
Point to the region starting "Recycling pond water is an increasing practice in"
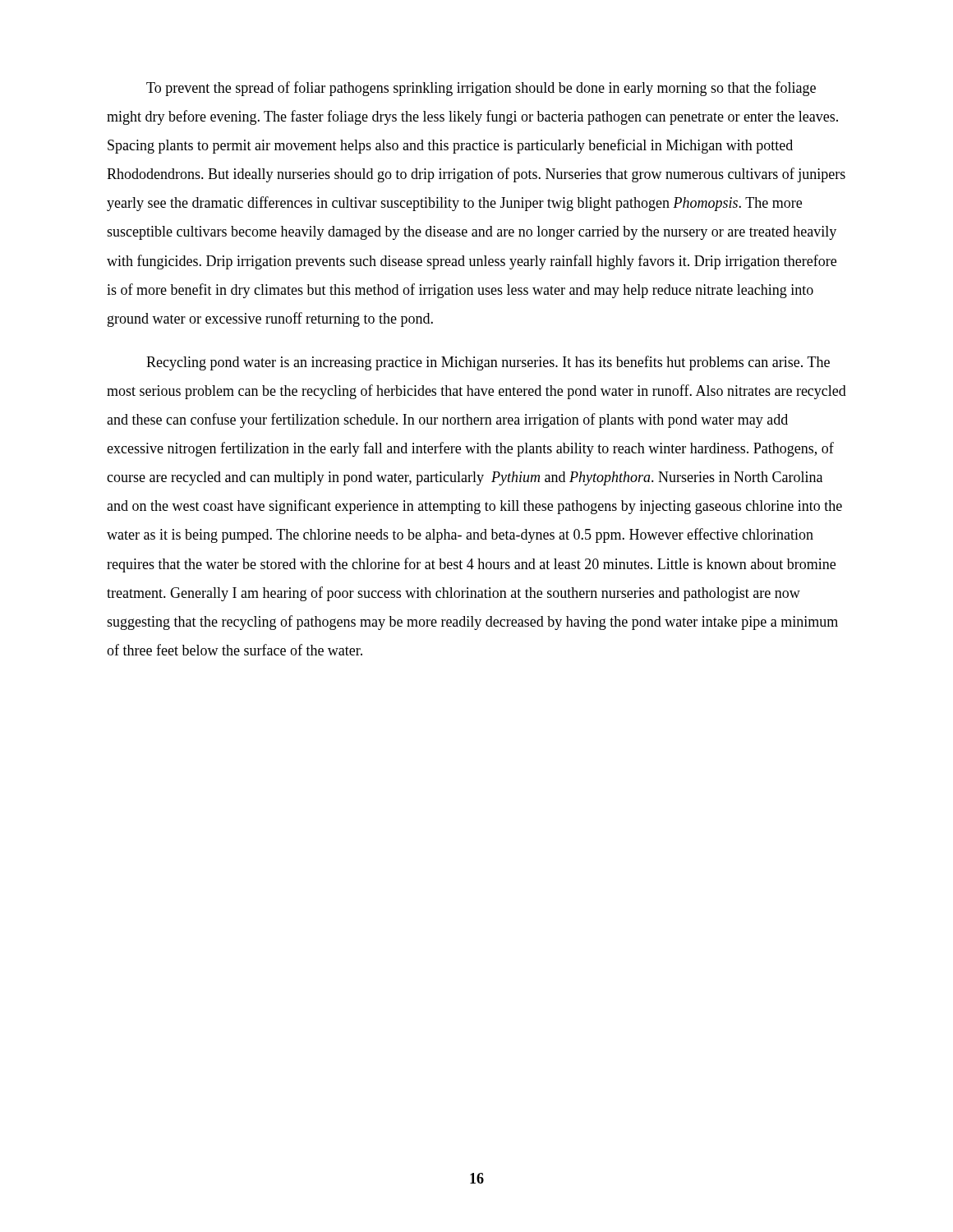(476, 507)
